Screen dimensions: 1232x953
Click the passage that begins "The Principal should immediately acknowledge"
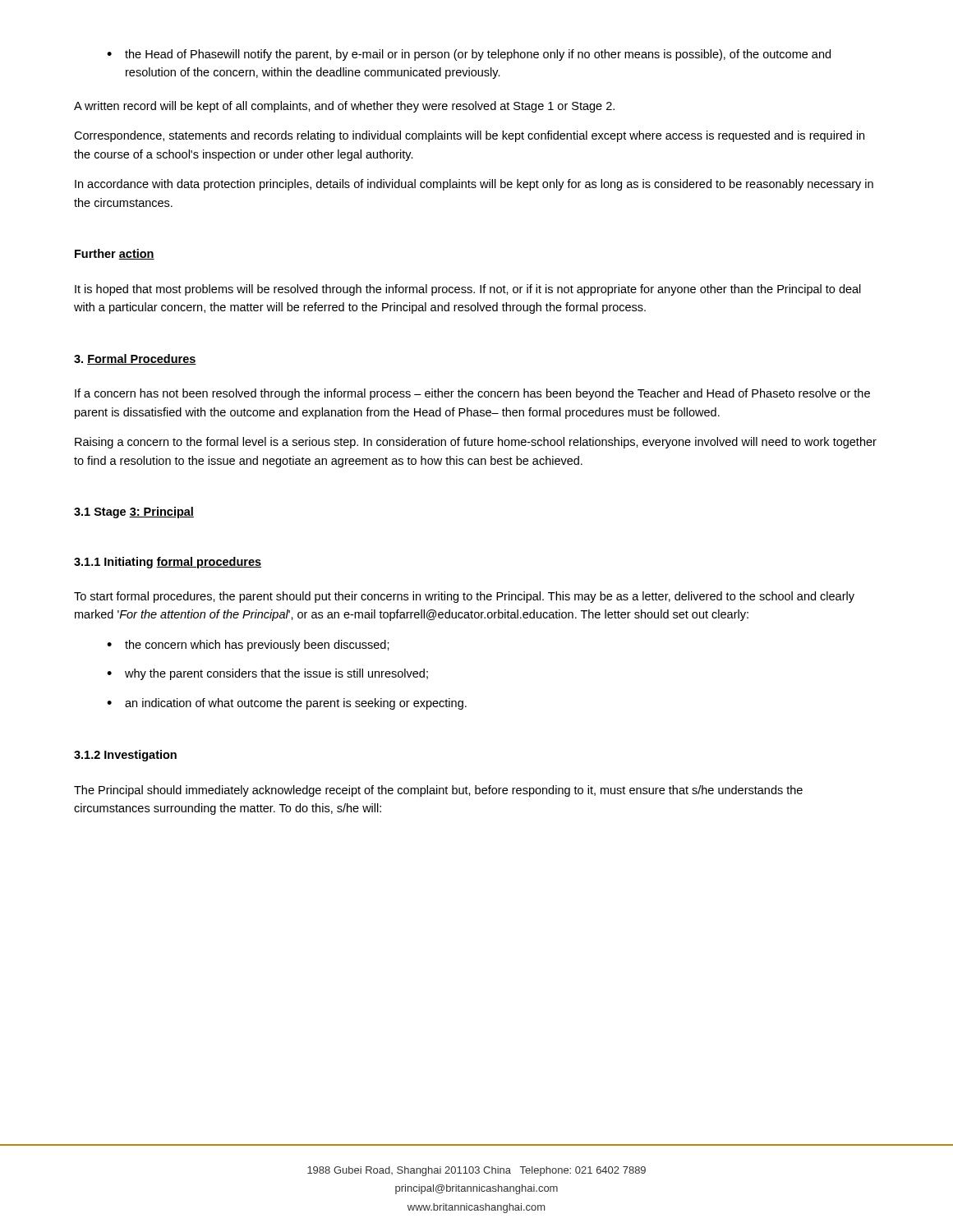tap(438, 799)
